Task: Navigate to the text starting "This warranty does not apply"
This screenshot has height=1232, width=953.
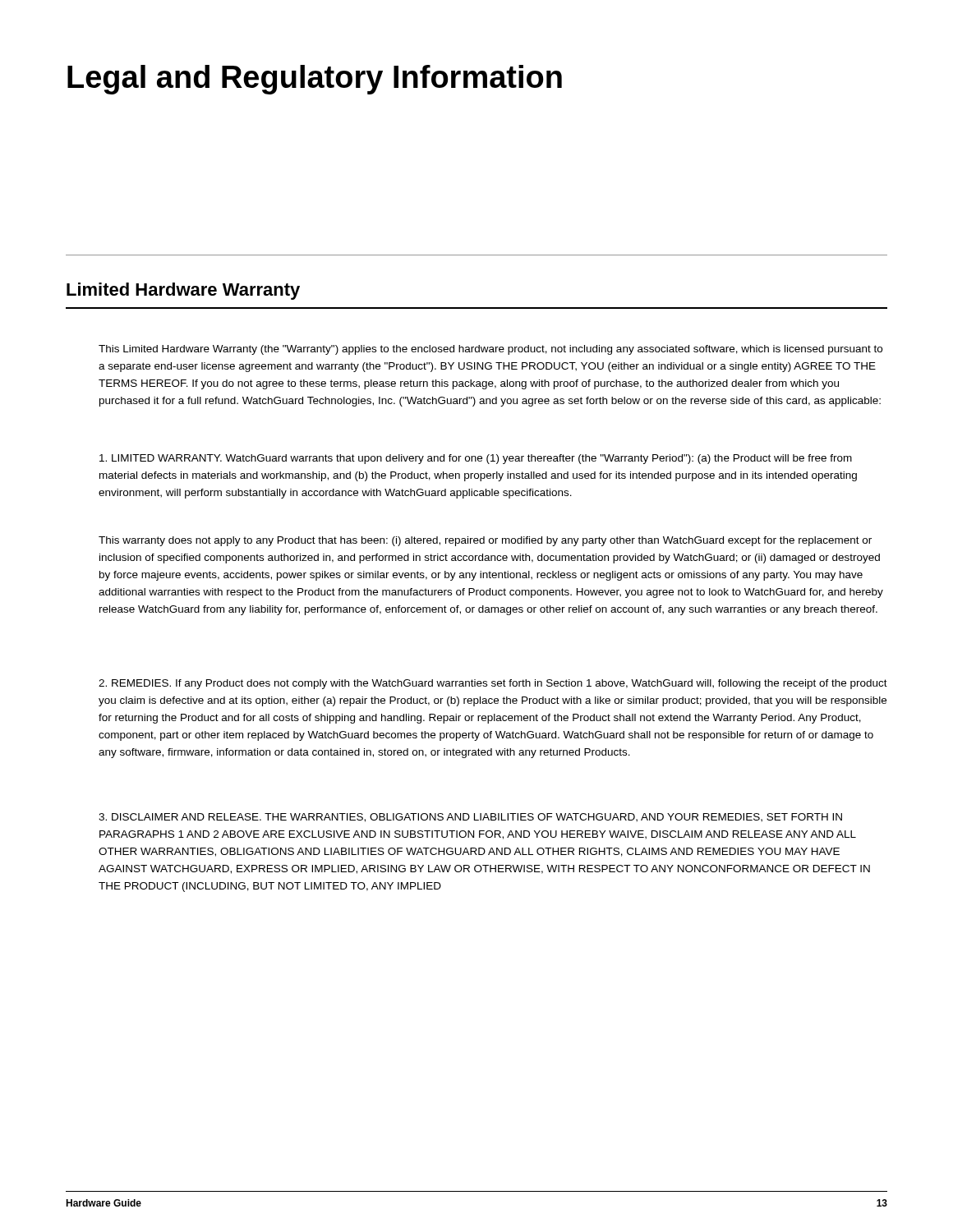Action: click(x=493, y=575)
